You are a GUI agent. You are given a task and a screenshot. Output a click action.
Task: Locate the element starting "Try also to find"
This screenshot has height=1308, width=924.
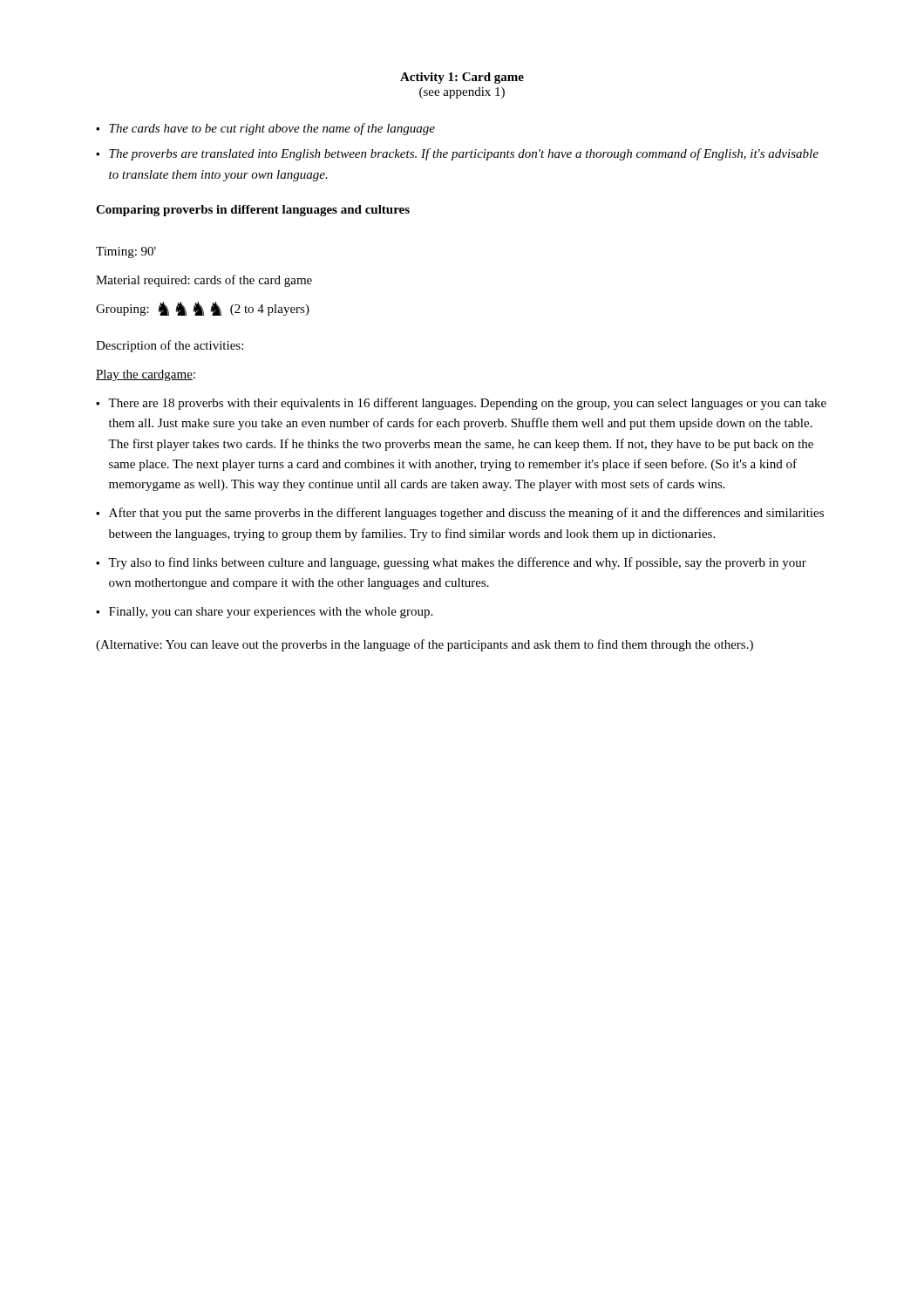pos(468,573)
